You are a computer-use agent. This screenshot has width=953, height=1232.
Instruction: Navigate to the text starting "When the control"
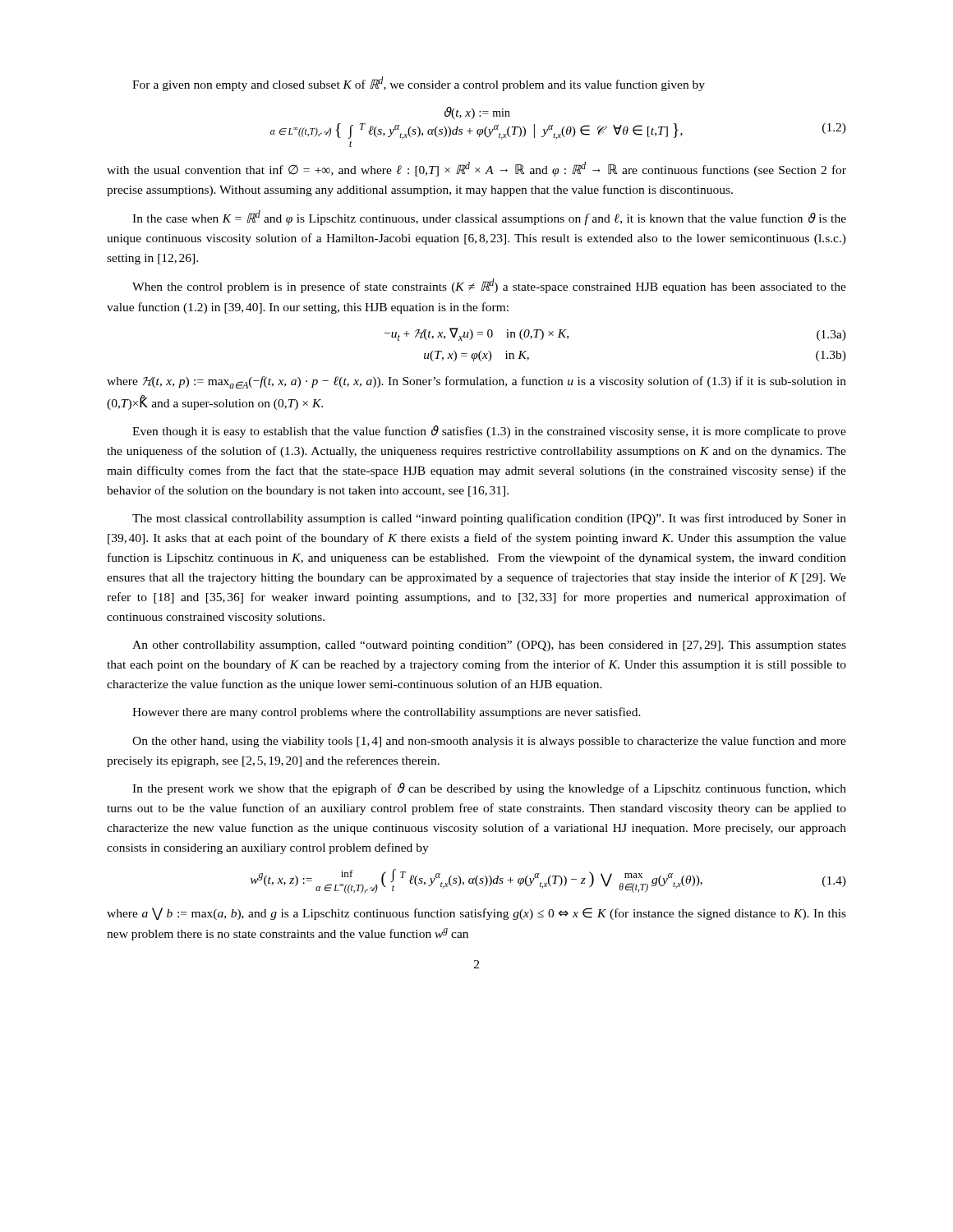[476, 296]
